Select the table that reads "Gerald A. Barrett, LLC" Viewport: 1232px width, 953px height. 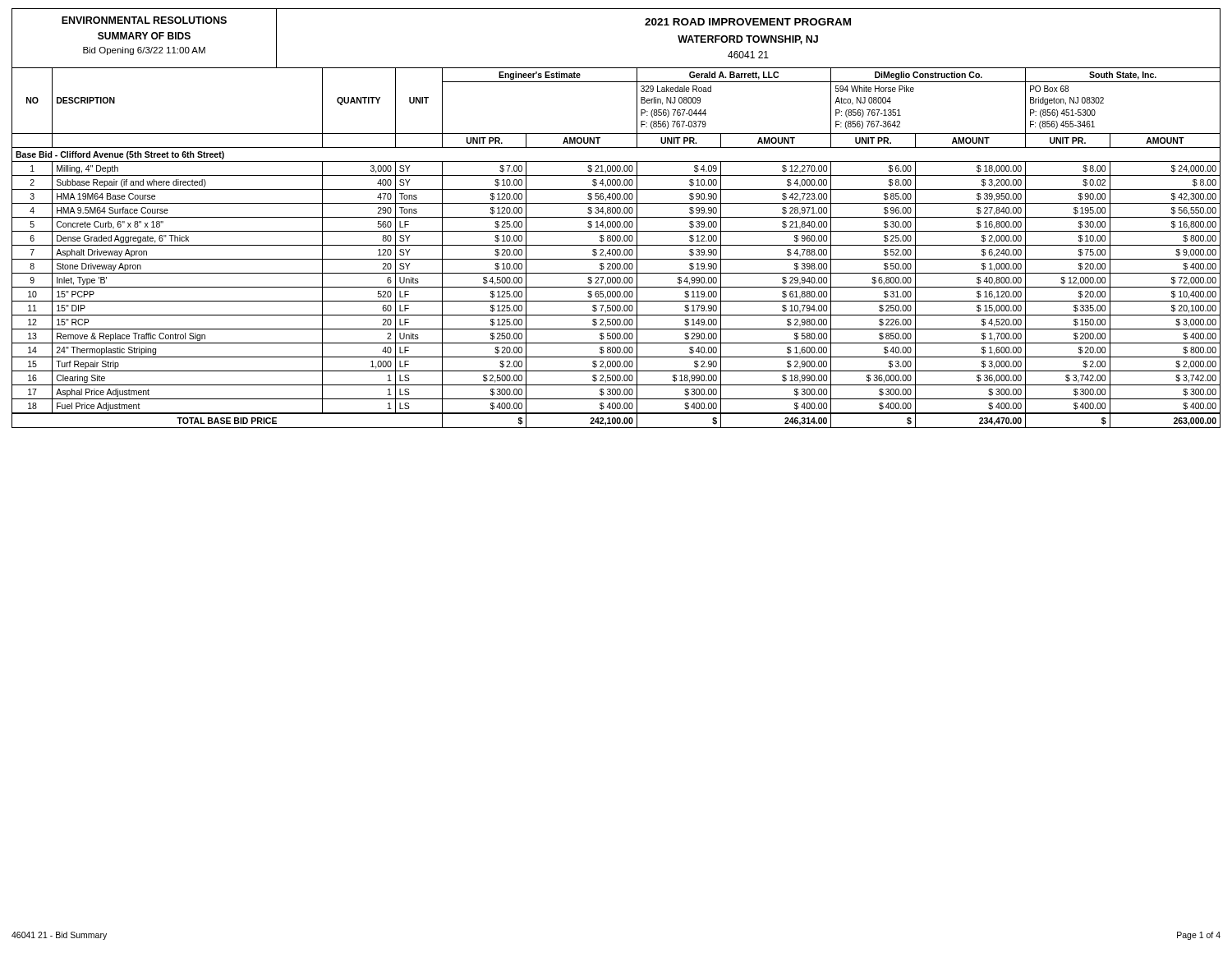point(616,247)
